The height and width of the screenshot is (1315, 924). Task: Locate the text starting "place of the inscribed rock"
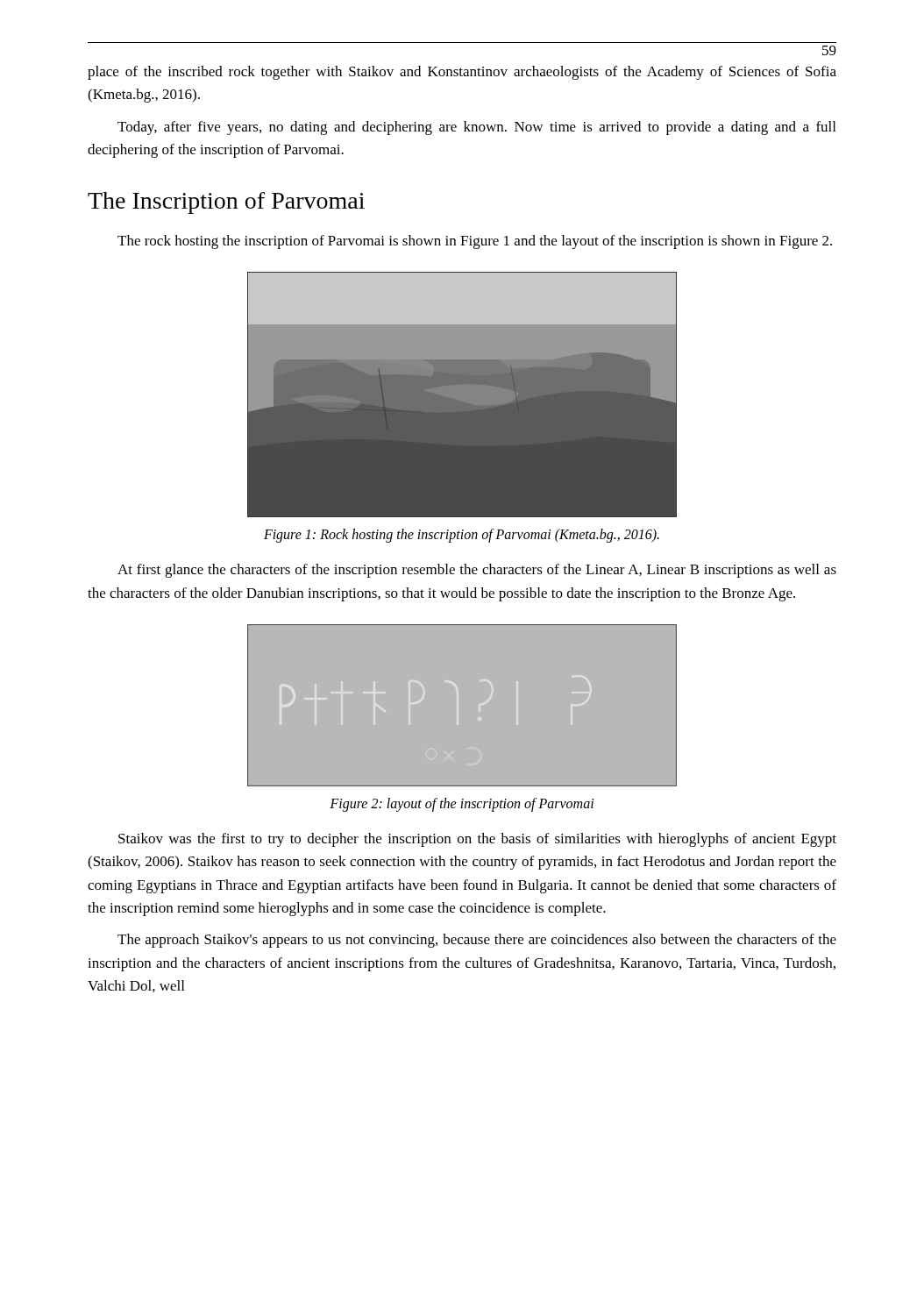[x=462, y=83]
